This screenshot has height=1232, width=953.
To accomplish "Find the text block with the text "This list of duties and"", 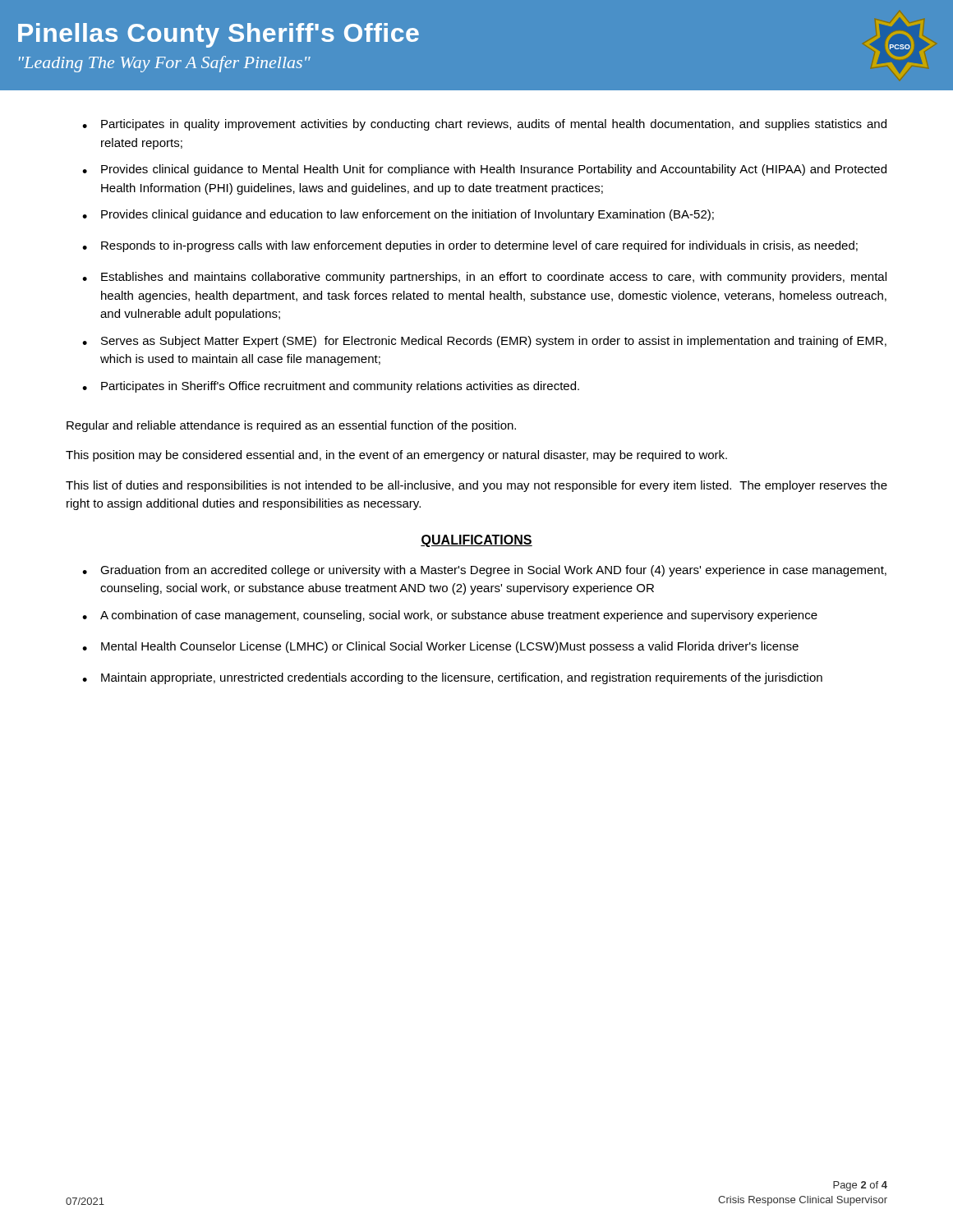I will pos(476,494).
